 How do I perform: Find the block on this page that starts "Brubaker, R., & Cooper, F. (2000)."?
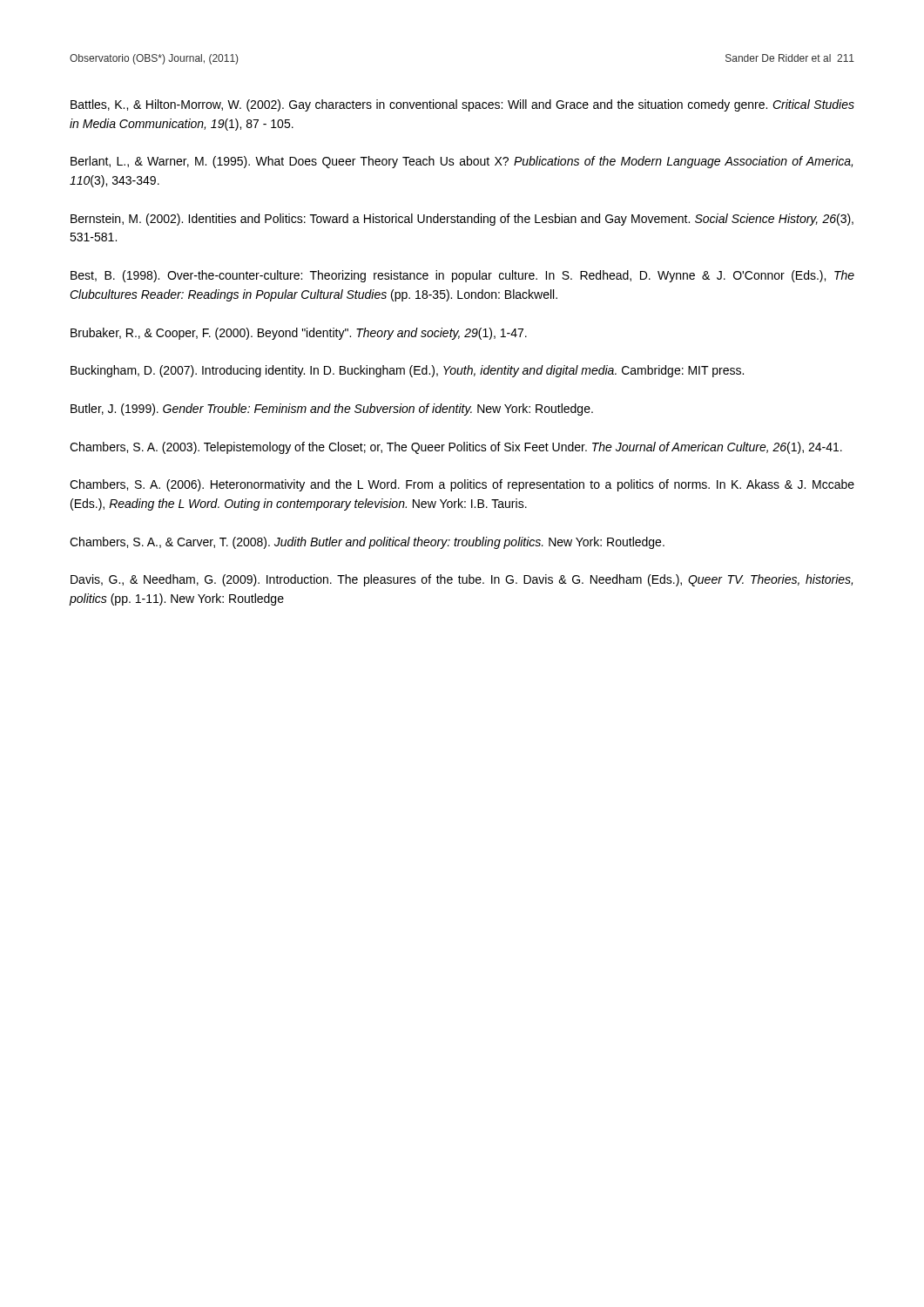(299, 332)
